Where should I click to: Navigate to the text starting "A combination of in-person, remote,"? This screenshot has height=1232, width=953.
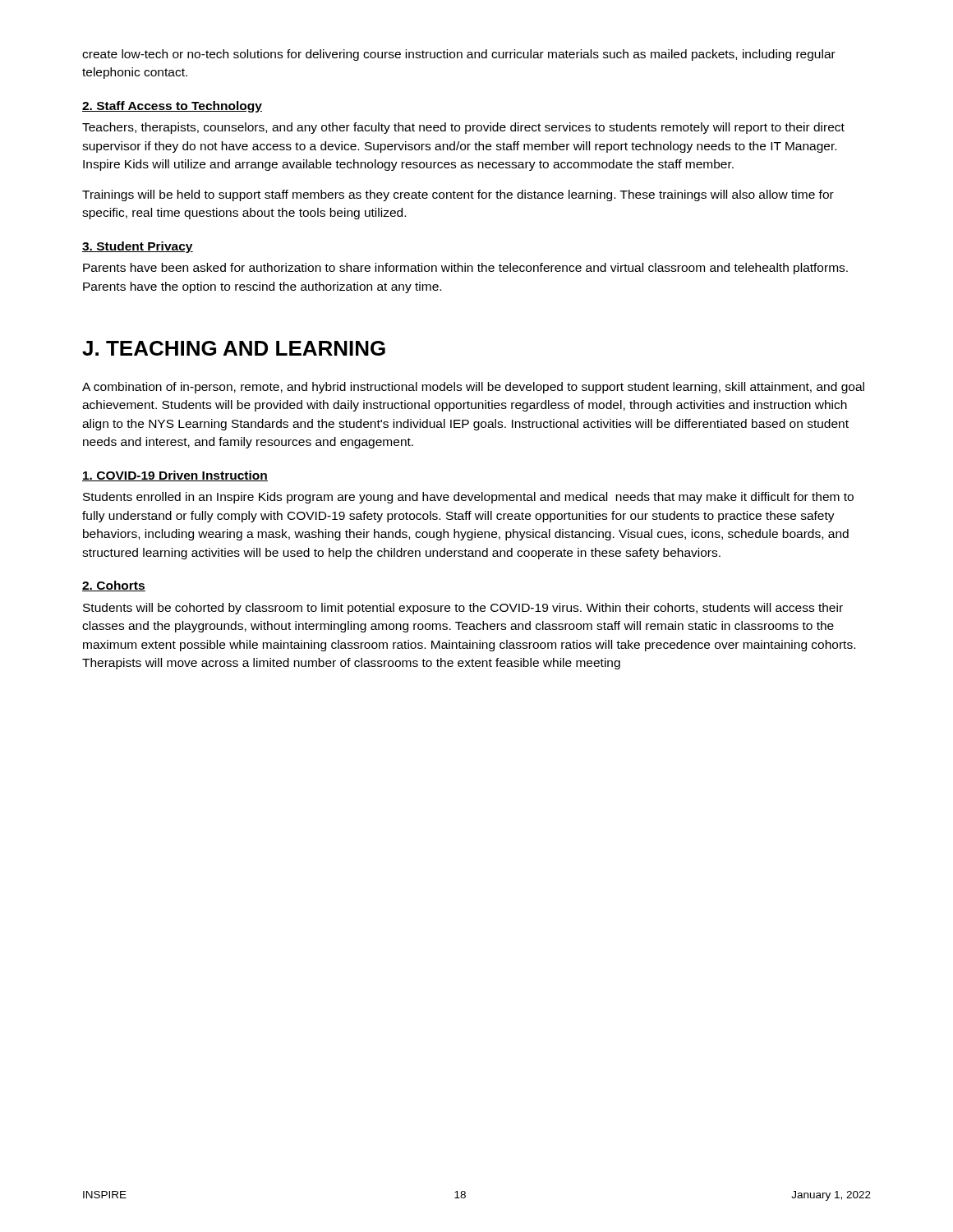(476, 415)
